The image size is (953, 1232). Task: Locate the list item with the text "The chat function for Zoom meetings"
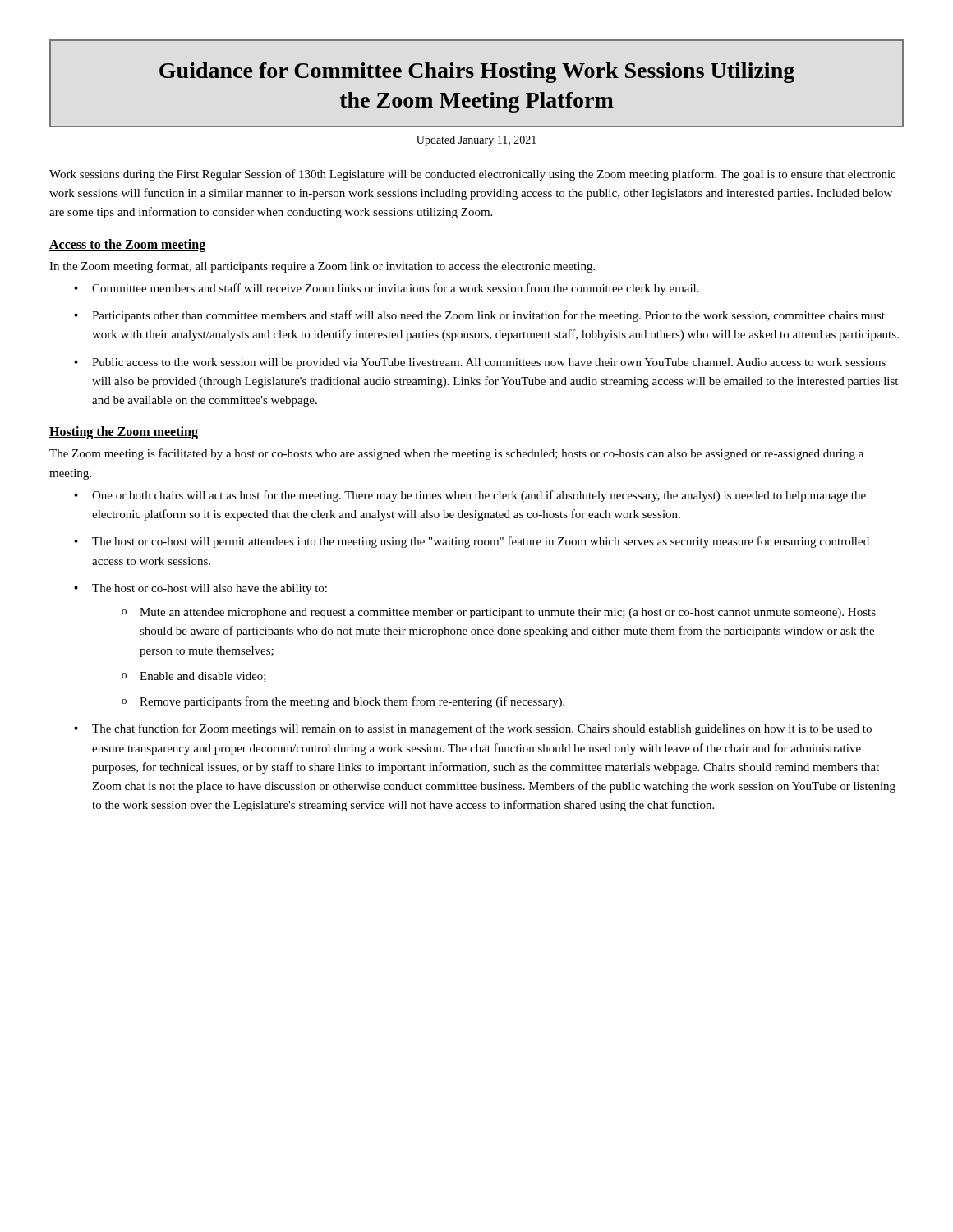tap(494, 767)
